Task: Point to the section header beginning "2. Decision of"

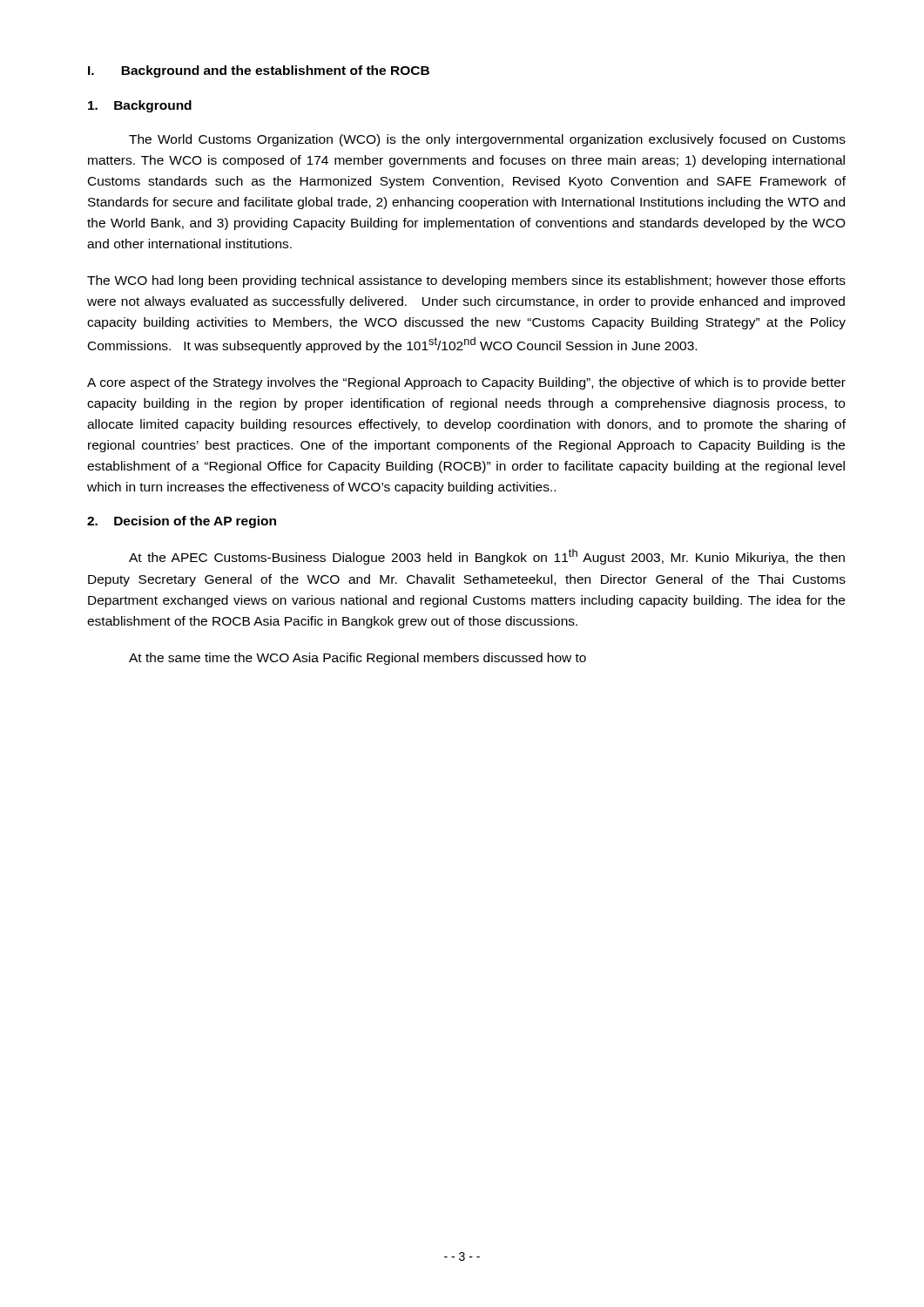Action: (x=182, y=521)
